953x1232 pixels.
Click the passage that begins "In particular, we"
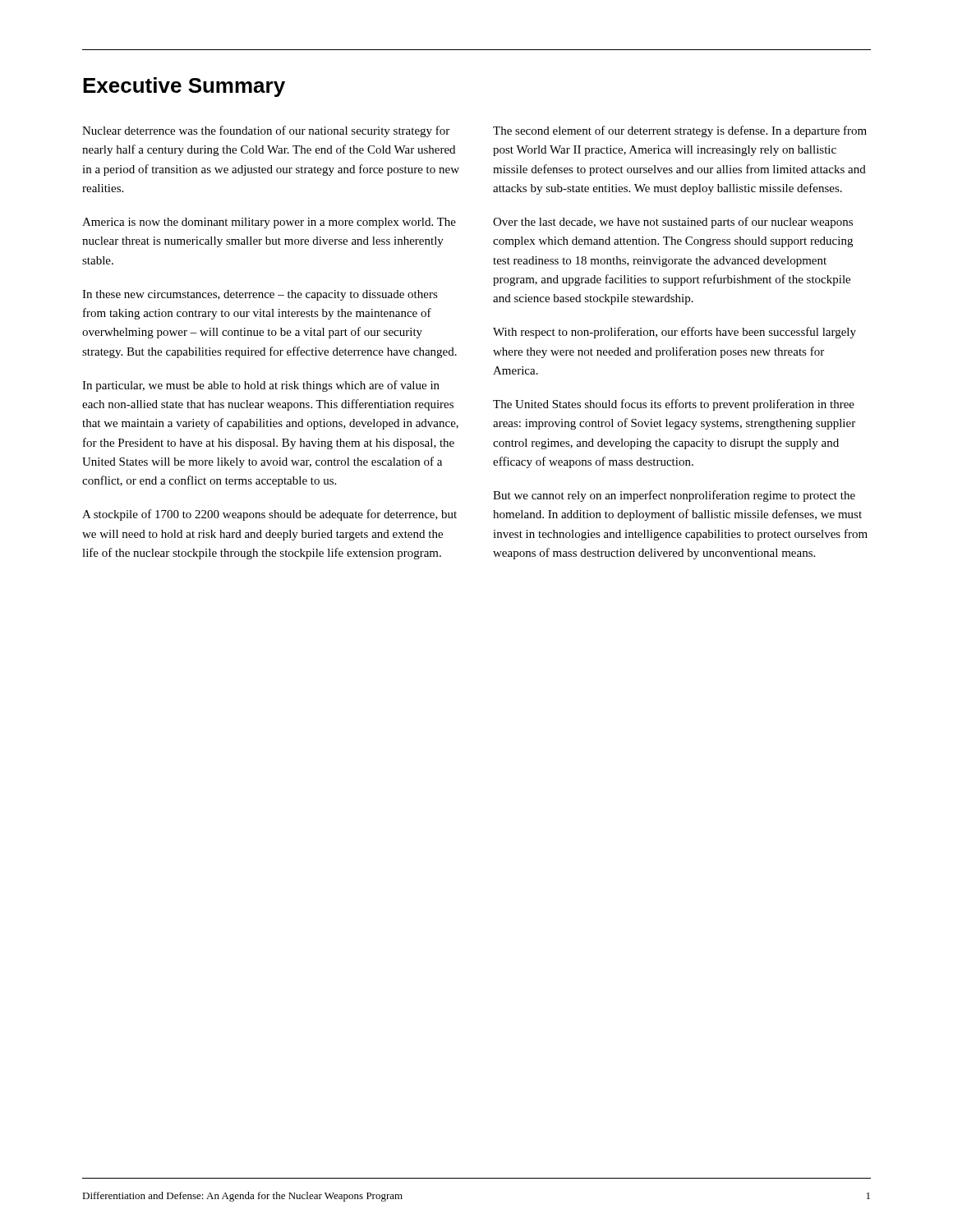(x=271, y=433)
